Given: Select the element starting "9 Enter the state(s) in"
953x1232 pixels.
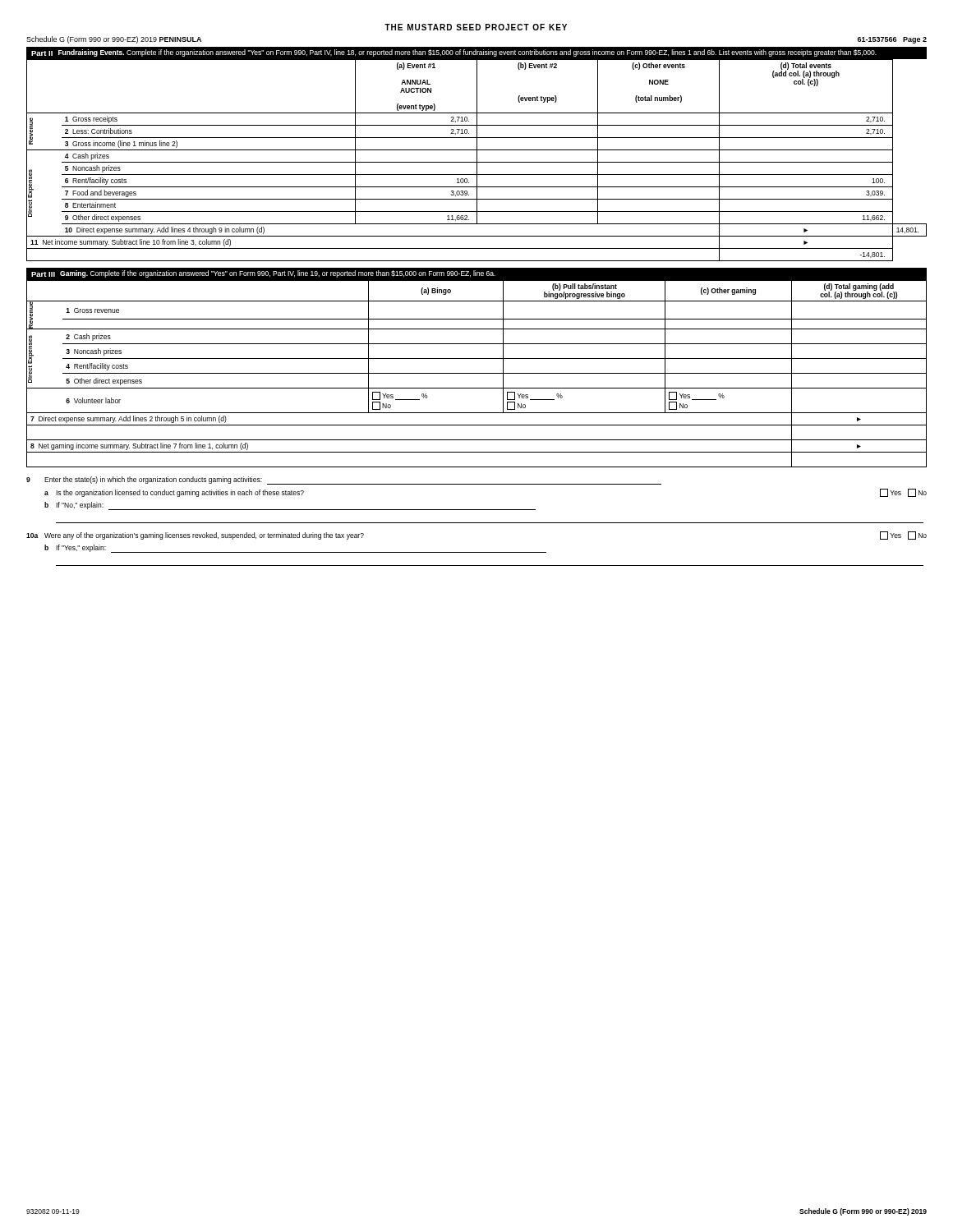Looking at the screenshot, I should click(x=344, y=480).
